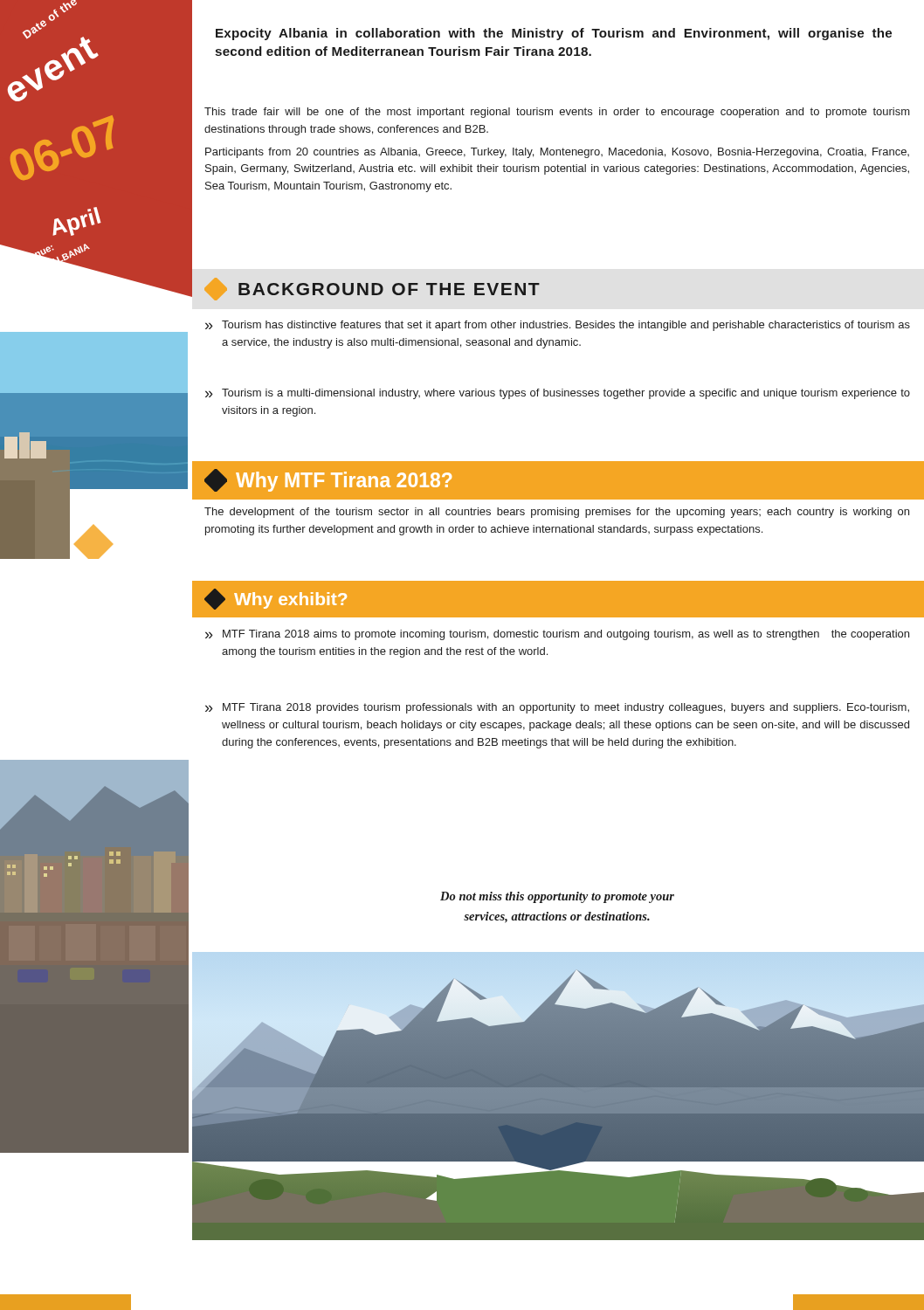
Task: Click on the text starting "» Tourism is a multi-dimensional industry, where various"
Action: (557, 402)
